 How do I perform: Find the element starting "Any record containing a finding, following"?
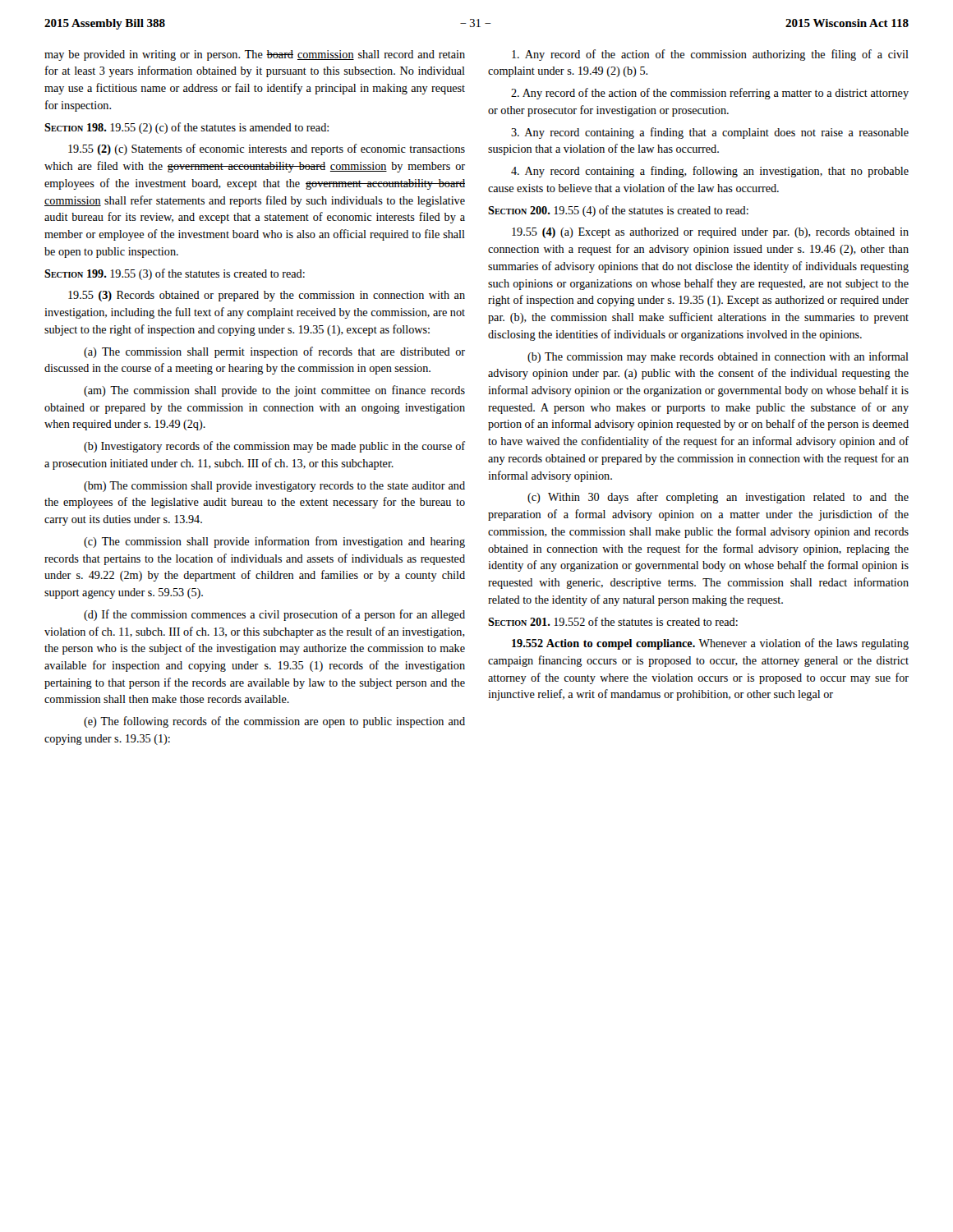pos(698,180)
